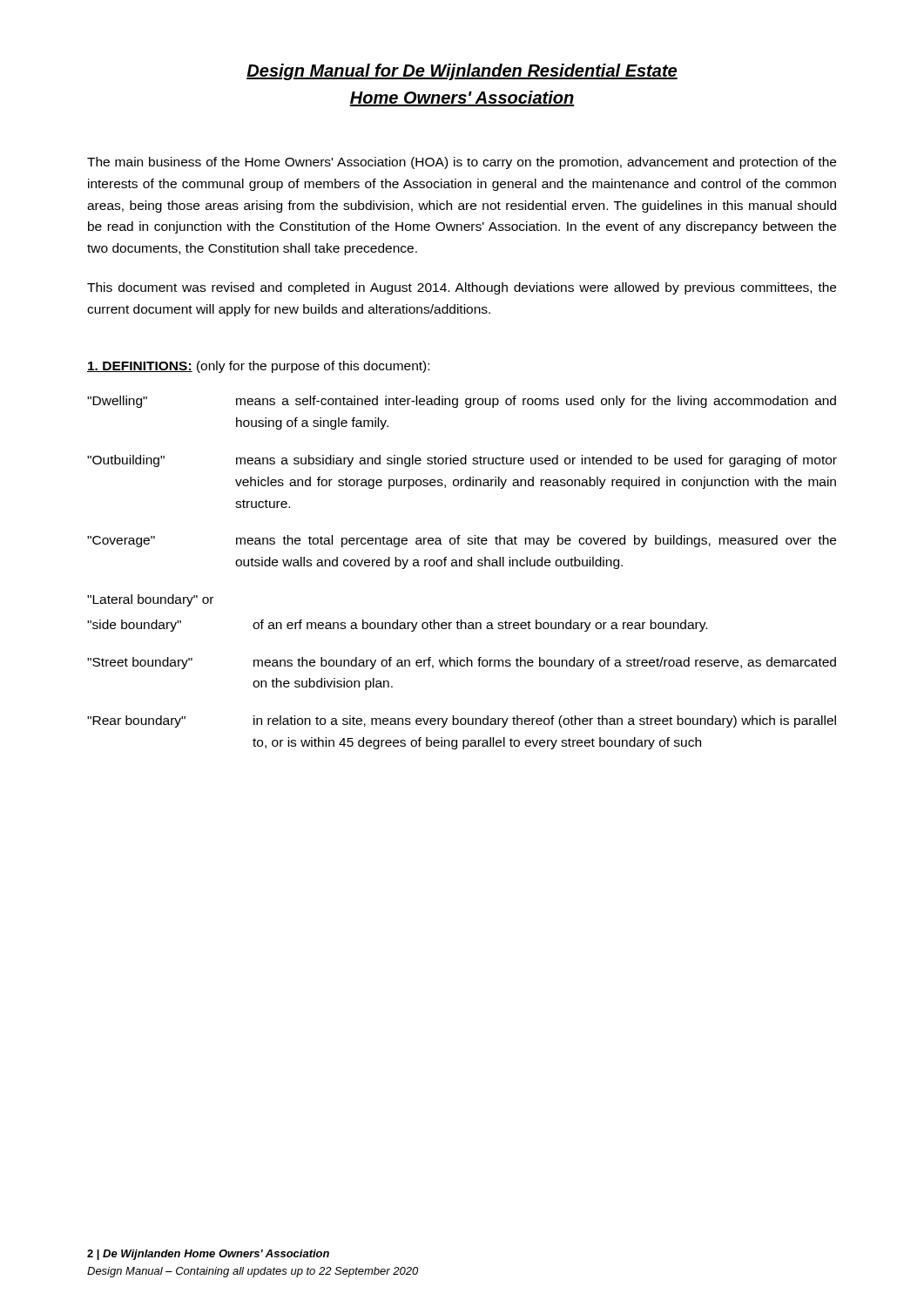Image resolution: width=924 pixels, height=1307 pixels.
Task: Navigate to the text block starting ""Street boundary" means"
Action: [x=462, y=673]
